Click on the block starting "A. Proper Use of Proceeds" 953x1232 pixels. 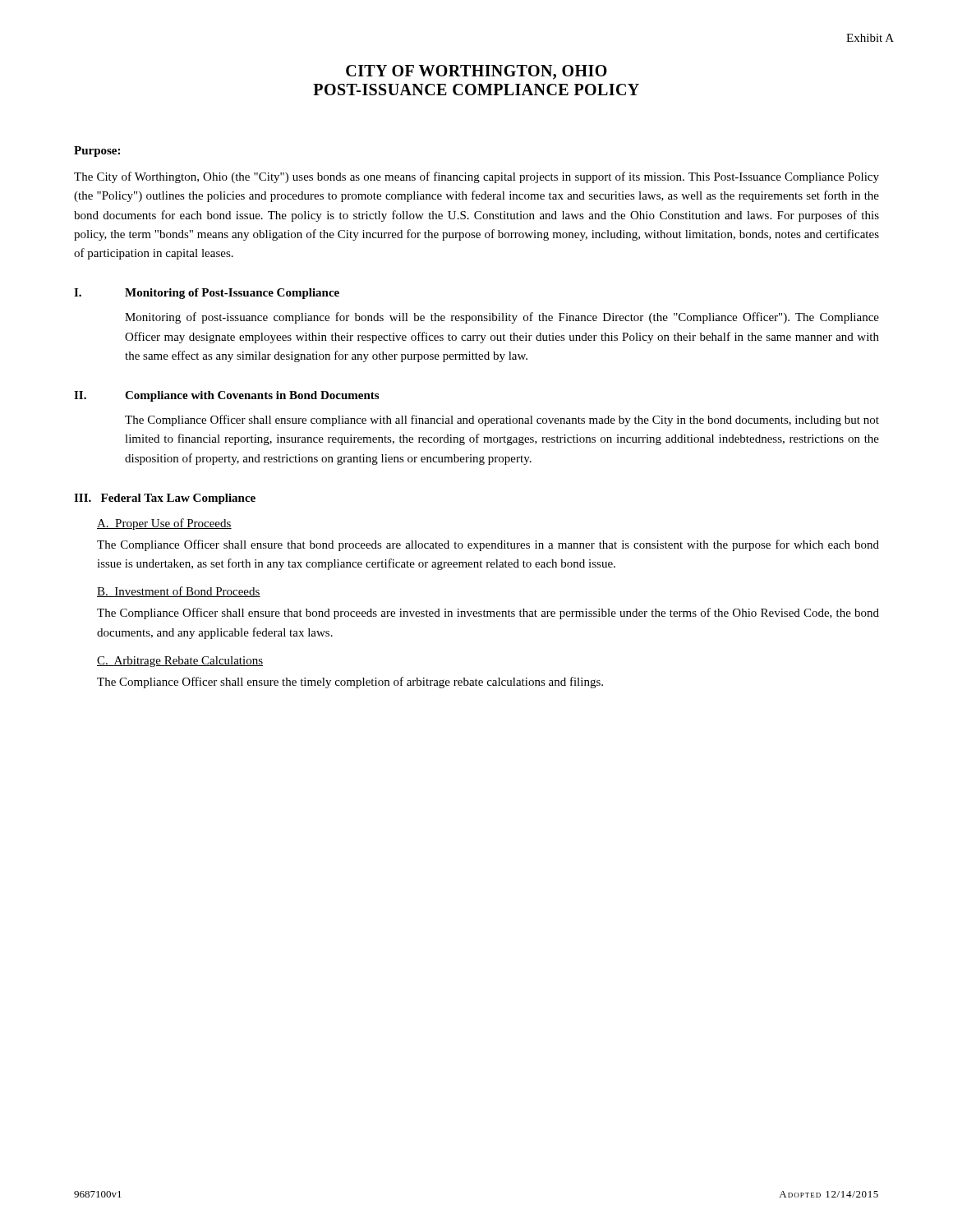pyautogui.click(x=164, y=523)
